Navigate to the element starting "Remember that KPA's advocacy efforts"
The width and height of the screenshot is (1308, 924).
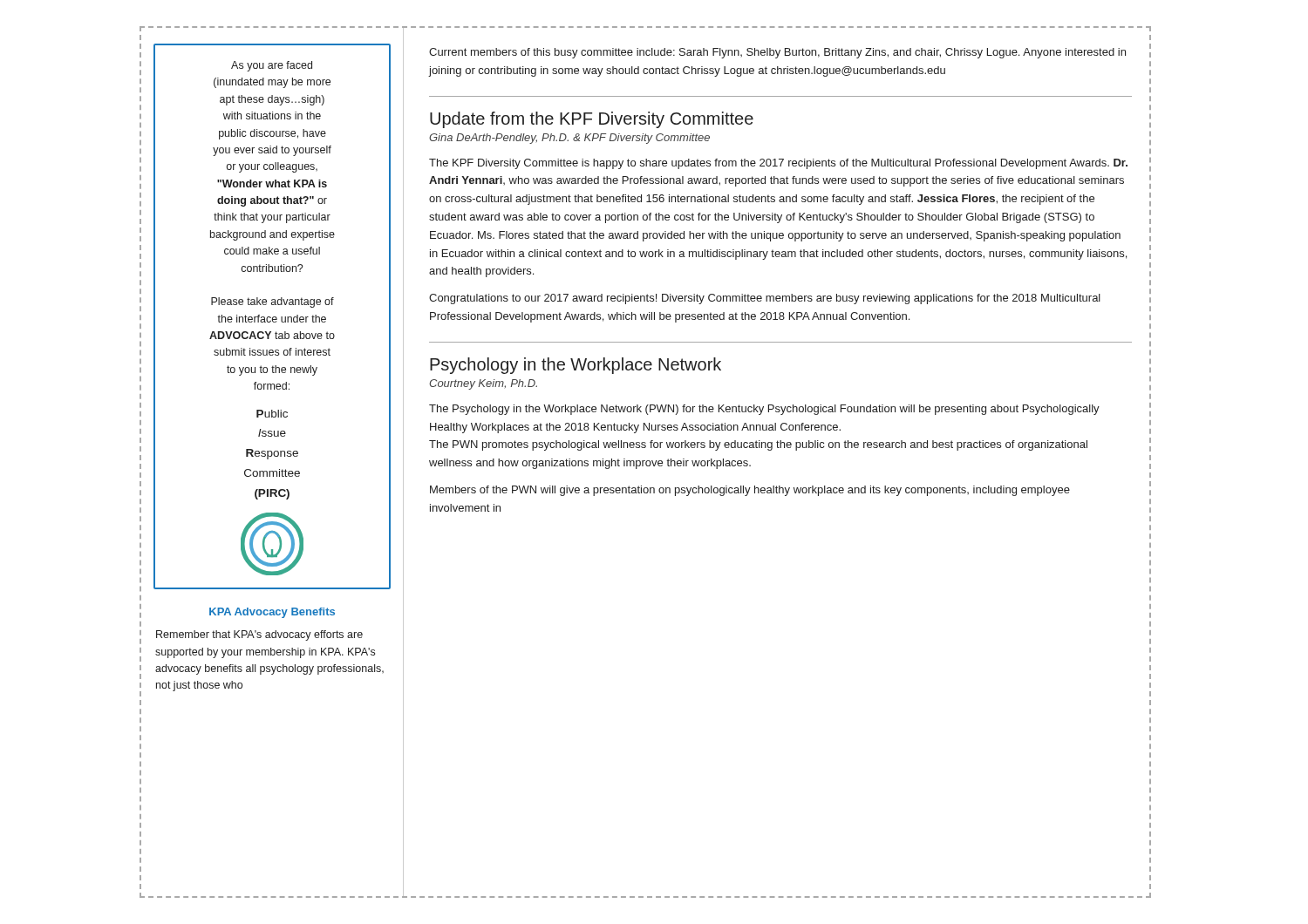(270, 660)
